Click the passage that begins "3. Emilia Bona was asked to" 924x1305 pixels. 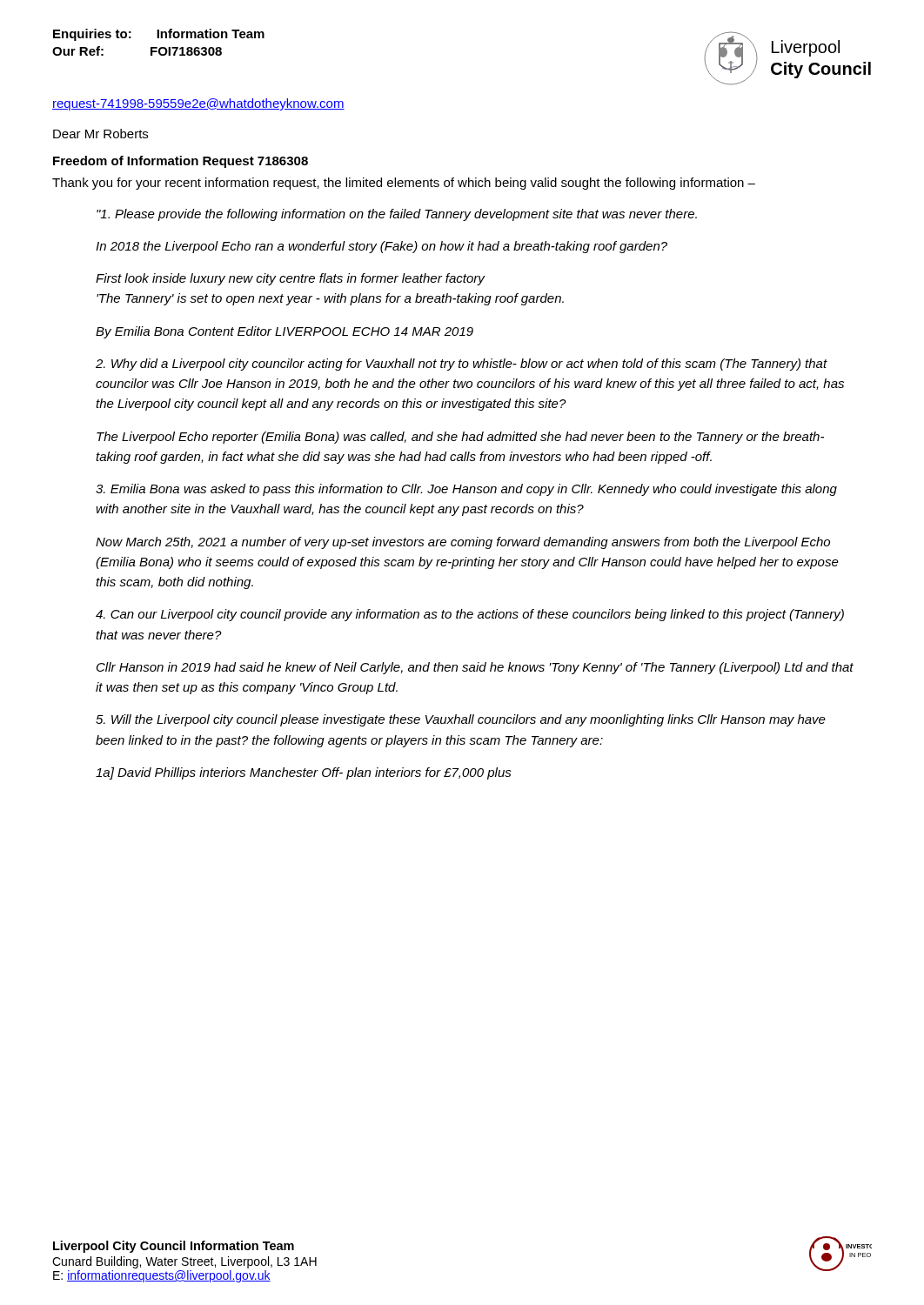click(466, 499)
